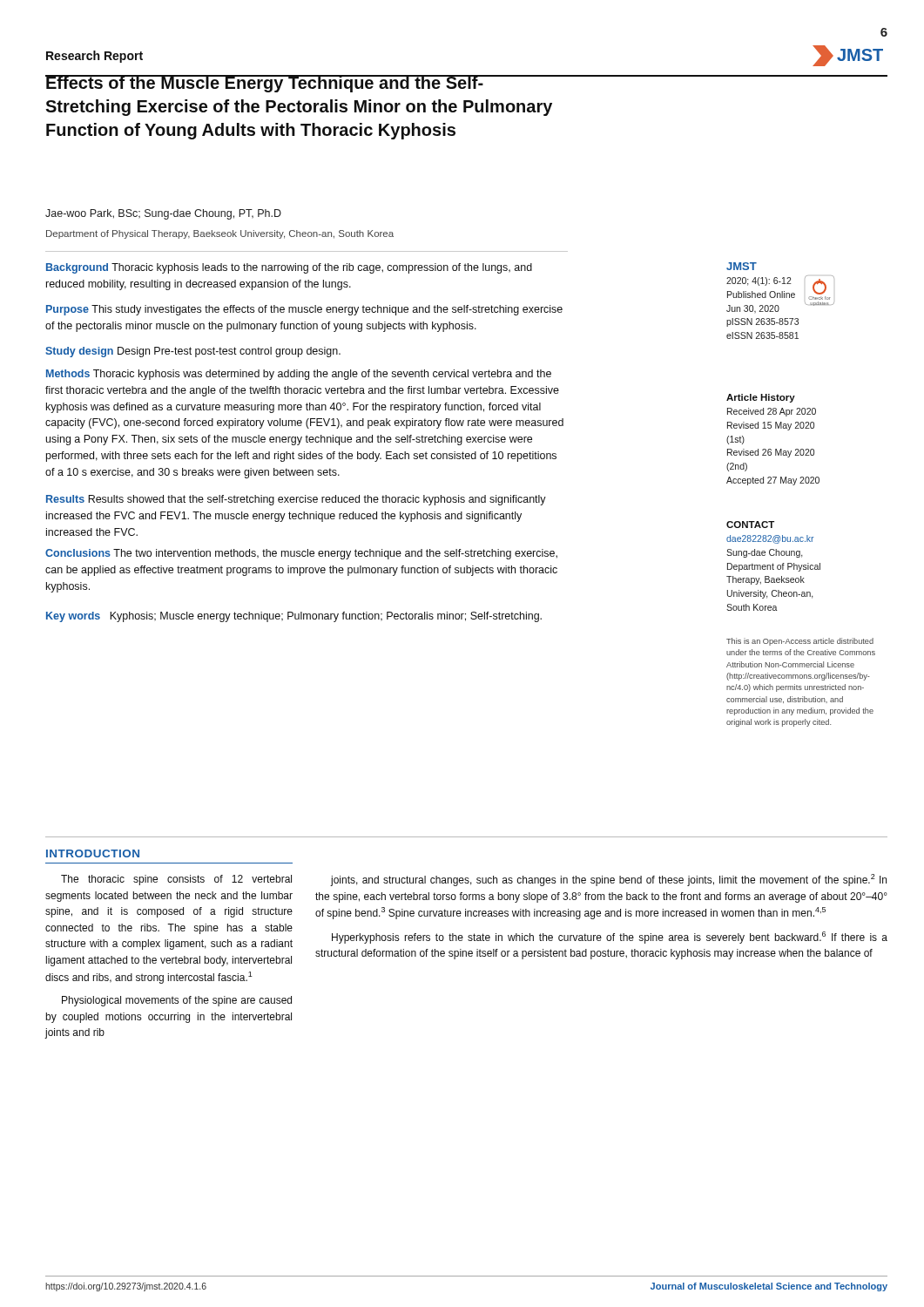Locate the block of text that opens with "Results Results showed"

pyautogui.click(x=295, y=516)
